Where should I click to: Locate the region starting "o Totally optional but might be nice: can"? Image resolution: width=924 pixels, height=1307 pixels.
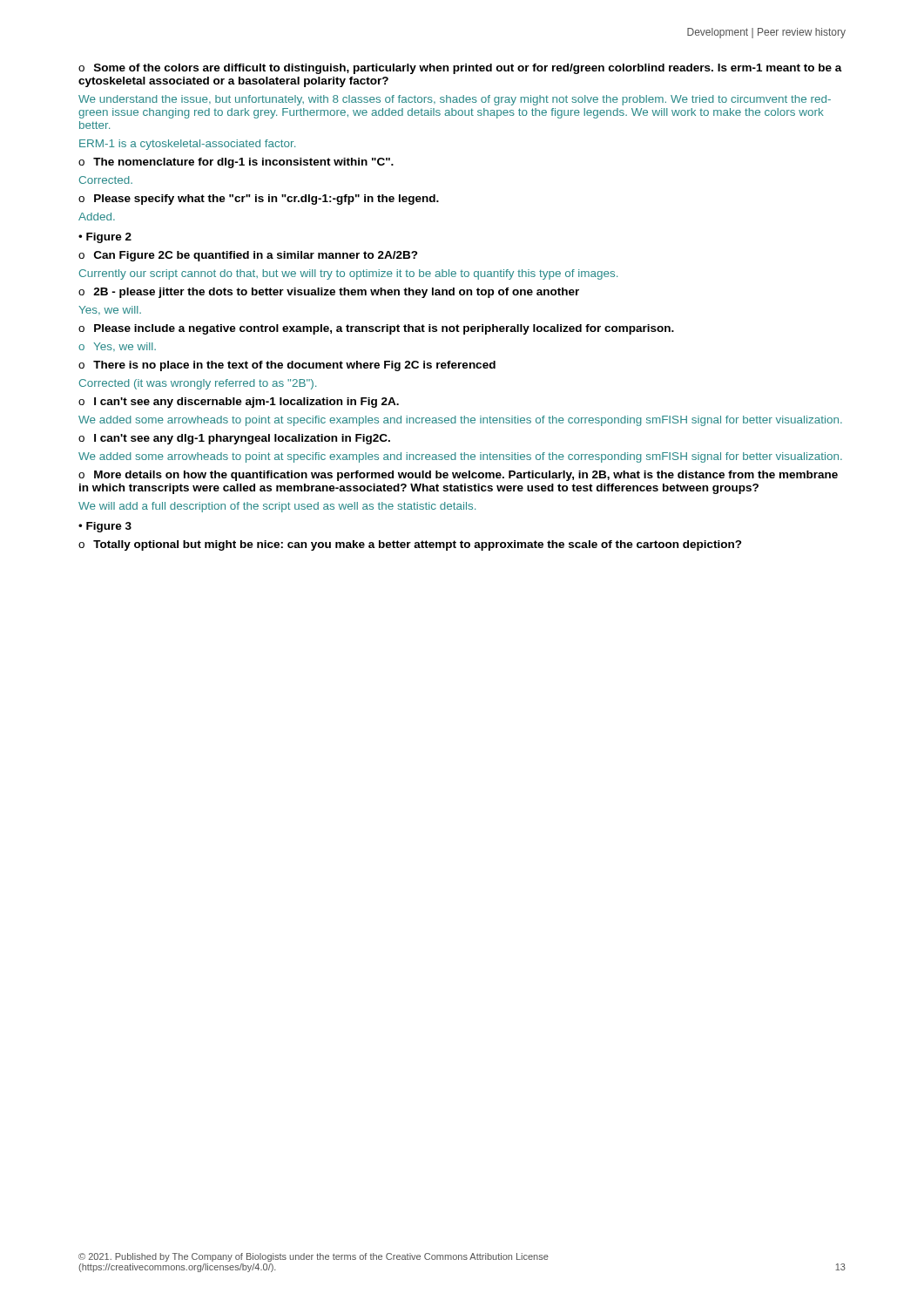tap(462, 544)
